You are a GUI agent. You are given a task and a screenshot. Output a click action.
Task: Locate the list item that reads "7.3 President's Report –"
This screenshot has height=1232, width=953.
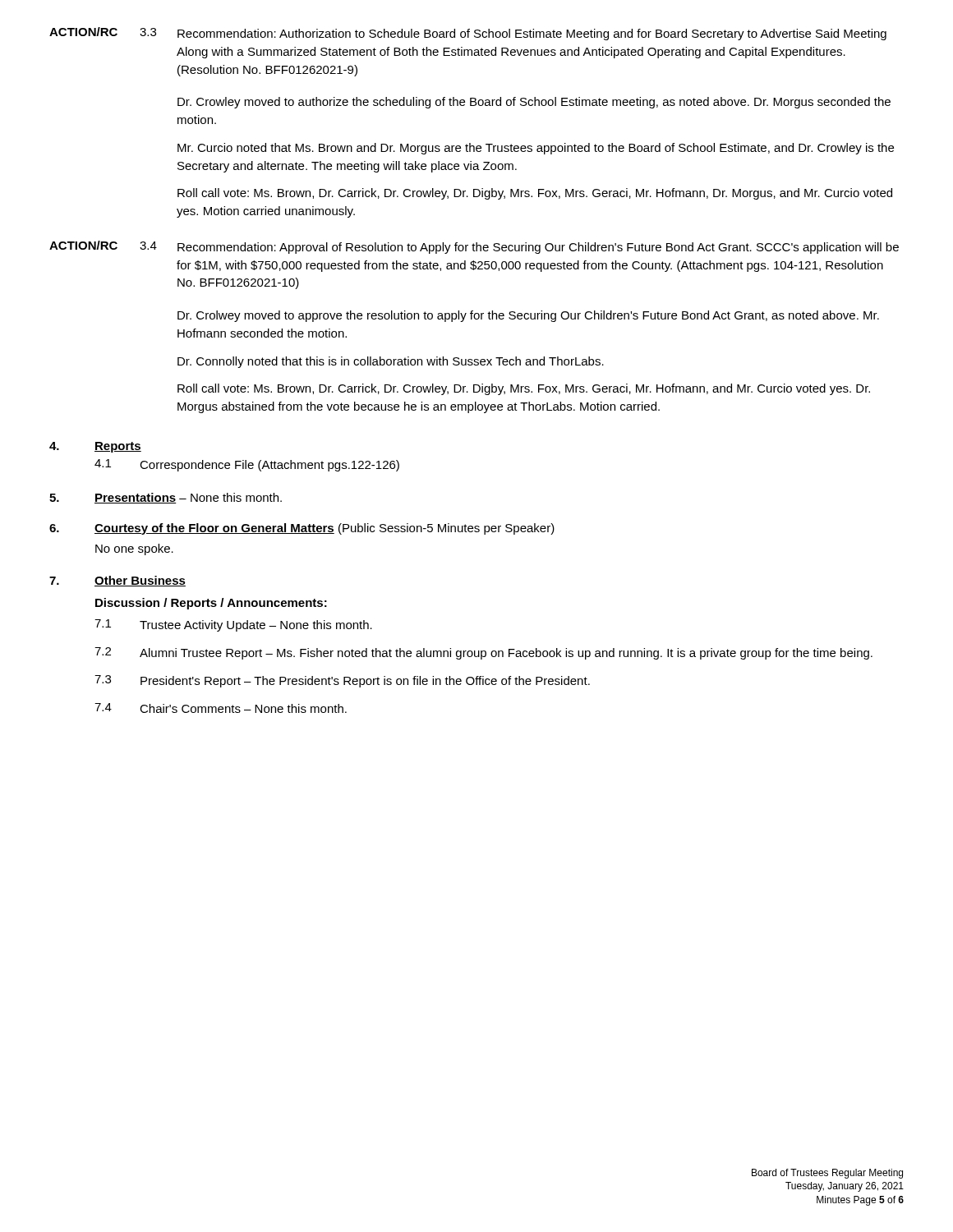(x=499, y=681)
